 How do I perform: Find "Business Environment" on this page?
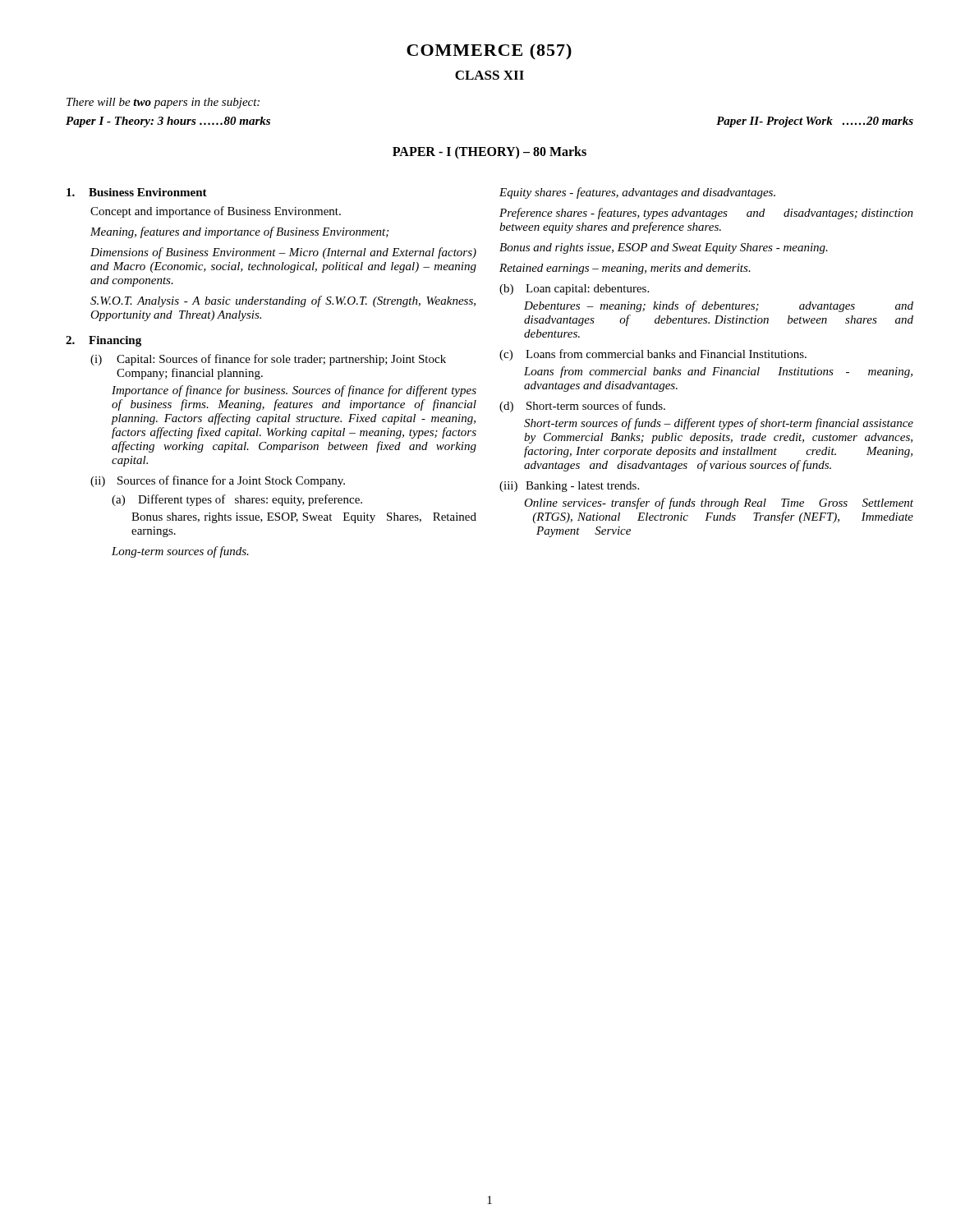point(136,193)
